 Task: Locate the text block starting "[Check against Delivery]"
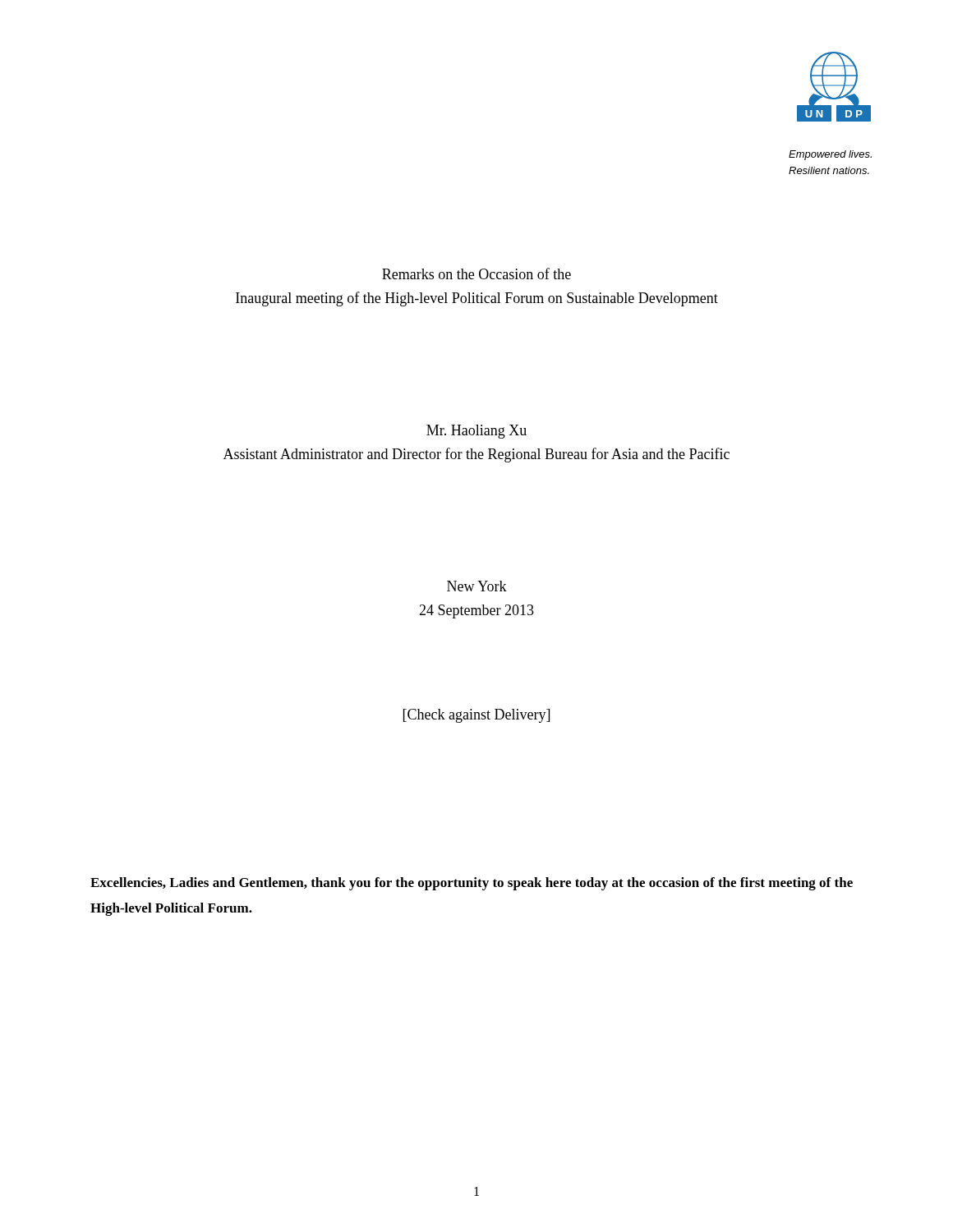tap(476, 715)
